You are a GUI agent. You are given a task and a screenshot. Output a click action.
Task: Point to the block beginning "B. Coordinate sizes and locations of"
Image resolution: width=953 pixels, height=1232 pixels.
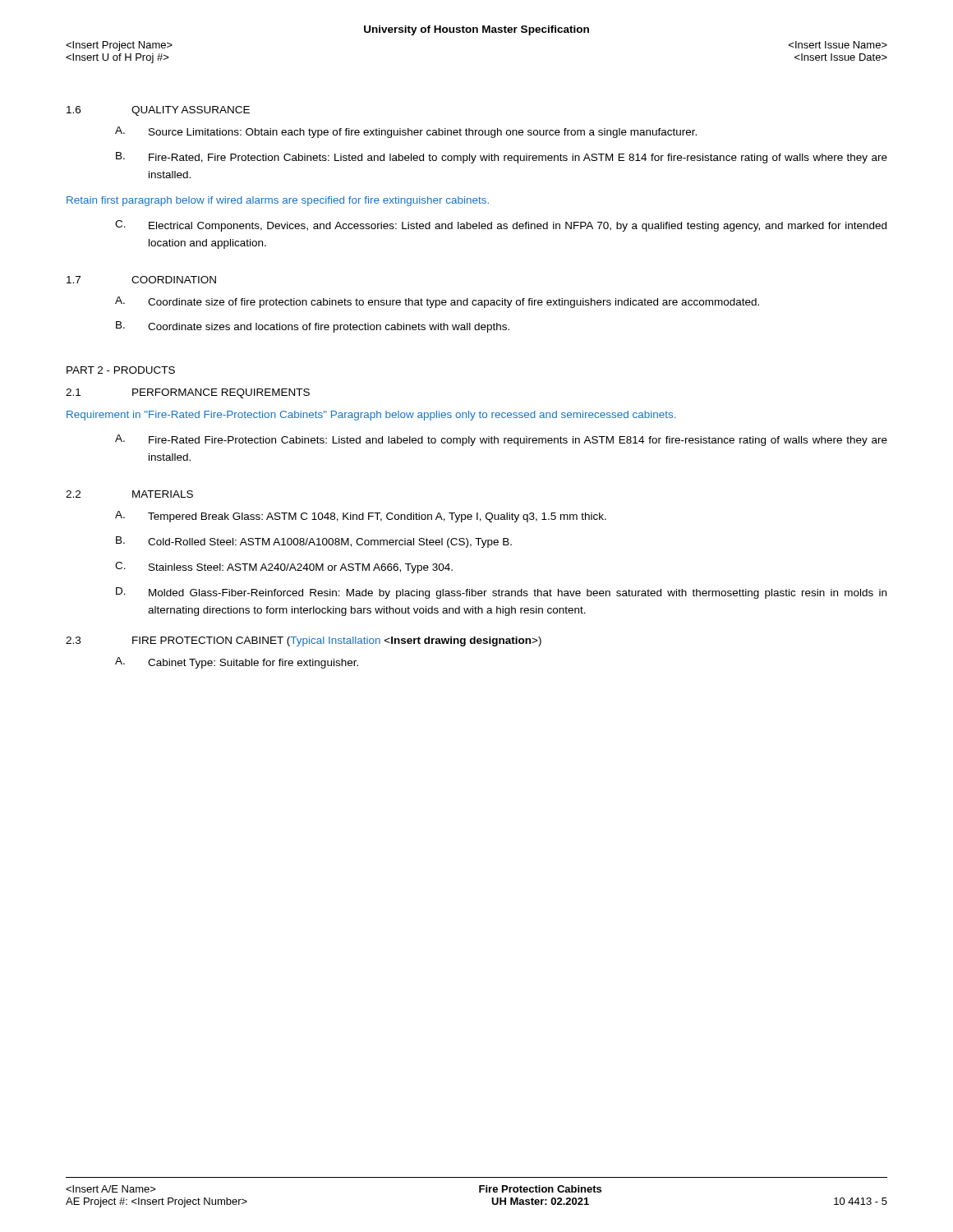pos(501,328)
